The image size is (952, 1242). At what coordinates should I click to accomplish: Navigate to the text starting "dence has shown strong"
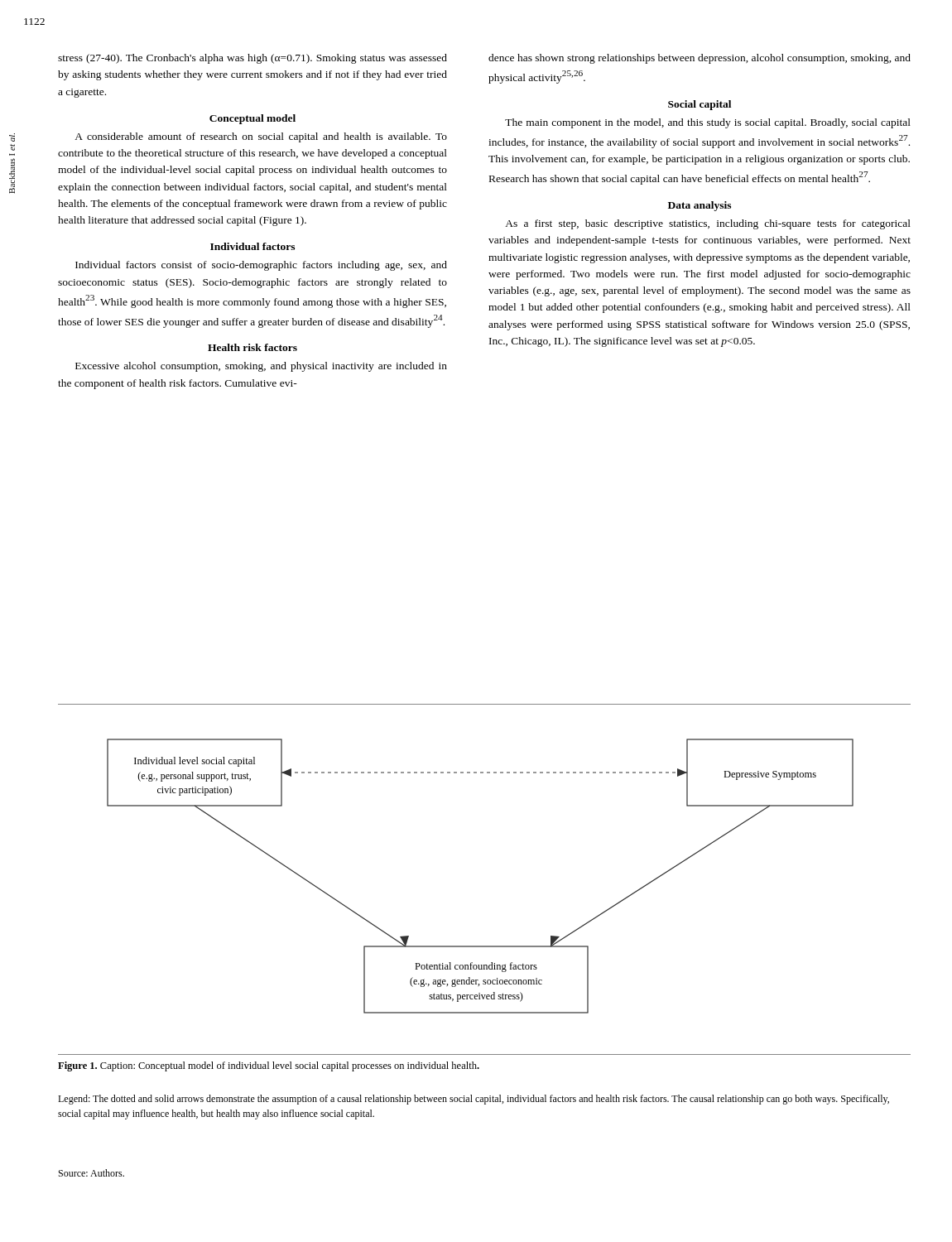tap(699, 68)
